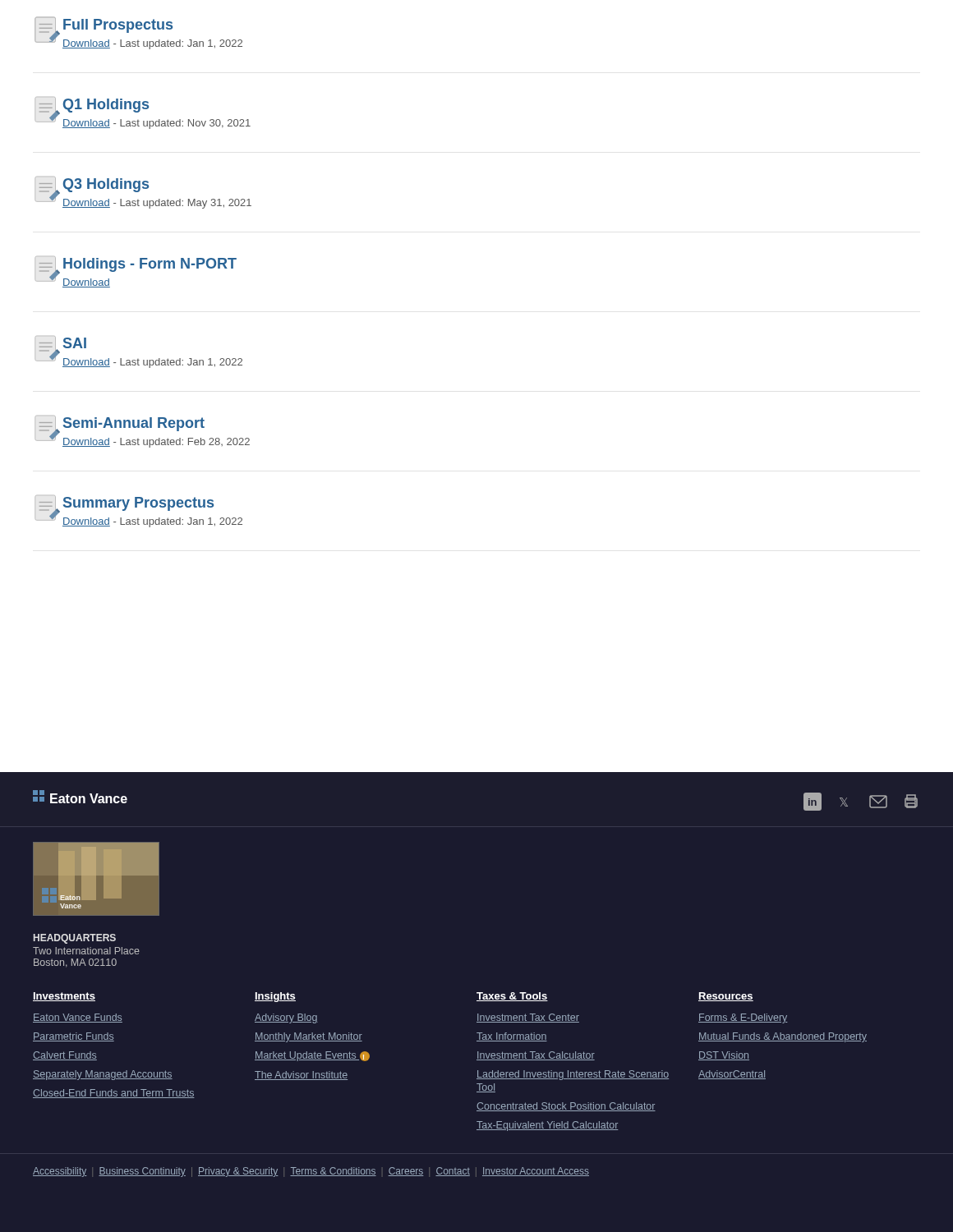Viewport: 953px width, 1232px height.
Task: Locate the text block starting "Q1 Holdings Download -"
Action: point(142,113)
